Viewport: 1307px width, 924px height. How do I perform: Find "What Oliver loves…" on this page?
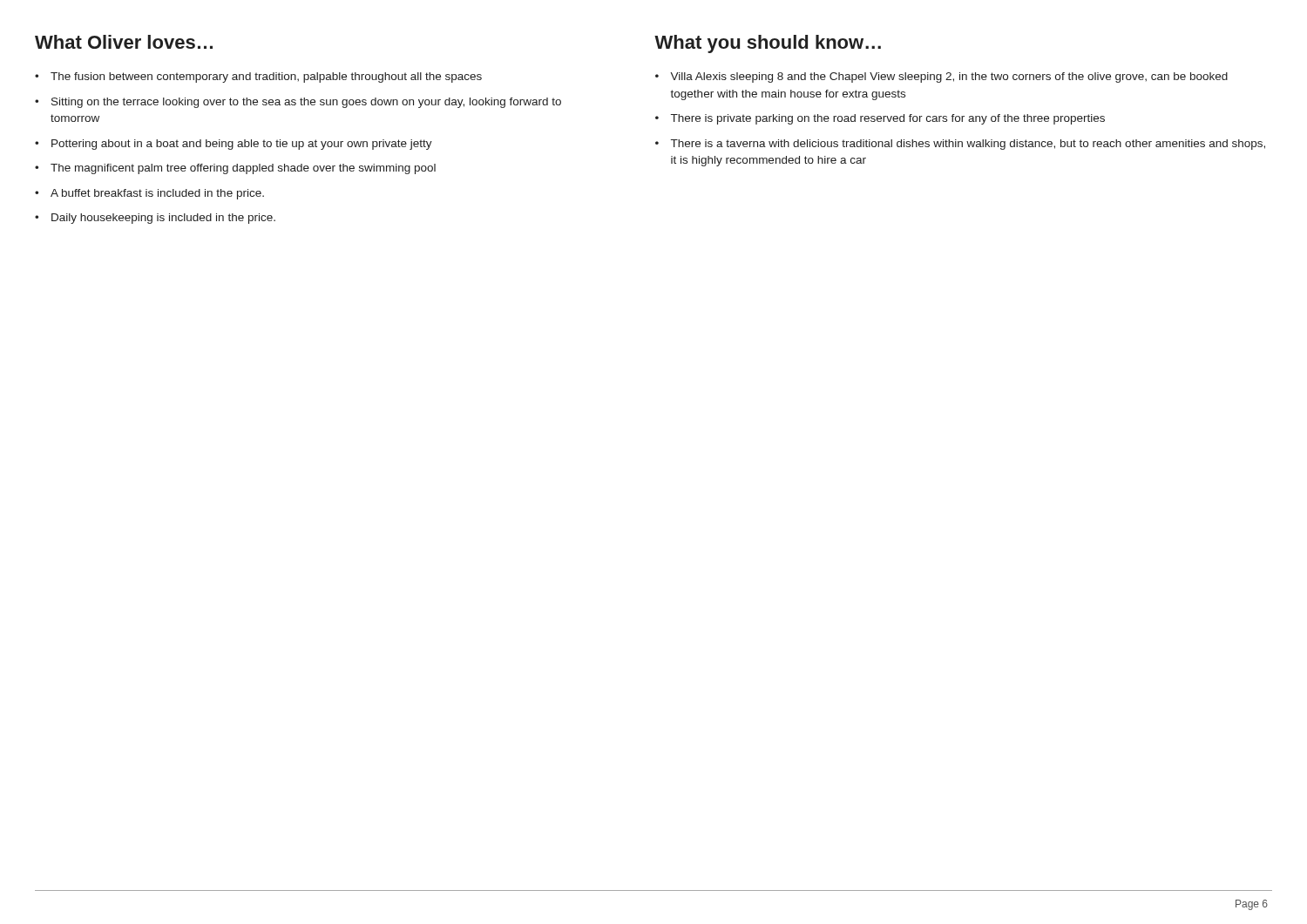pyautogui.click(x=125, y=42)
